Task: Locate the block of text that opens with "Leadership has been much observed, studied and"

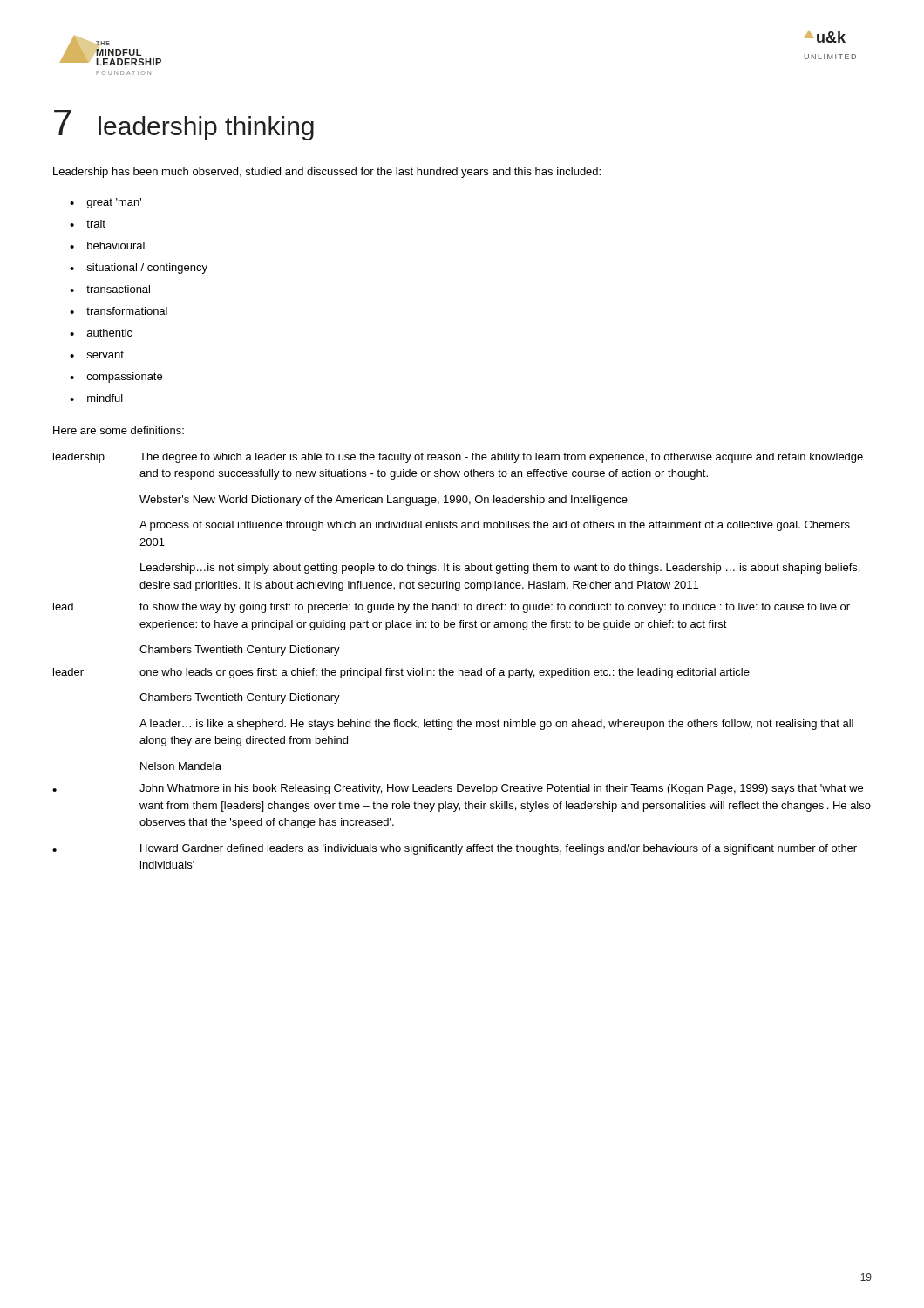Action: click(x=327, y=171)
